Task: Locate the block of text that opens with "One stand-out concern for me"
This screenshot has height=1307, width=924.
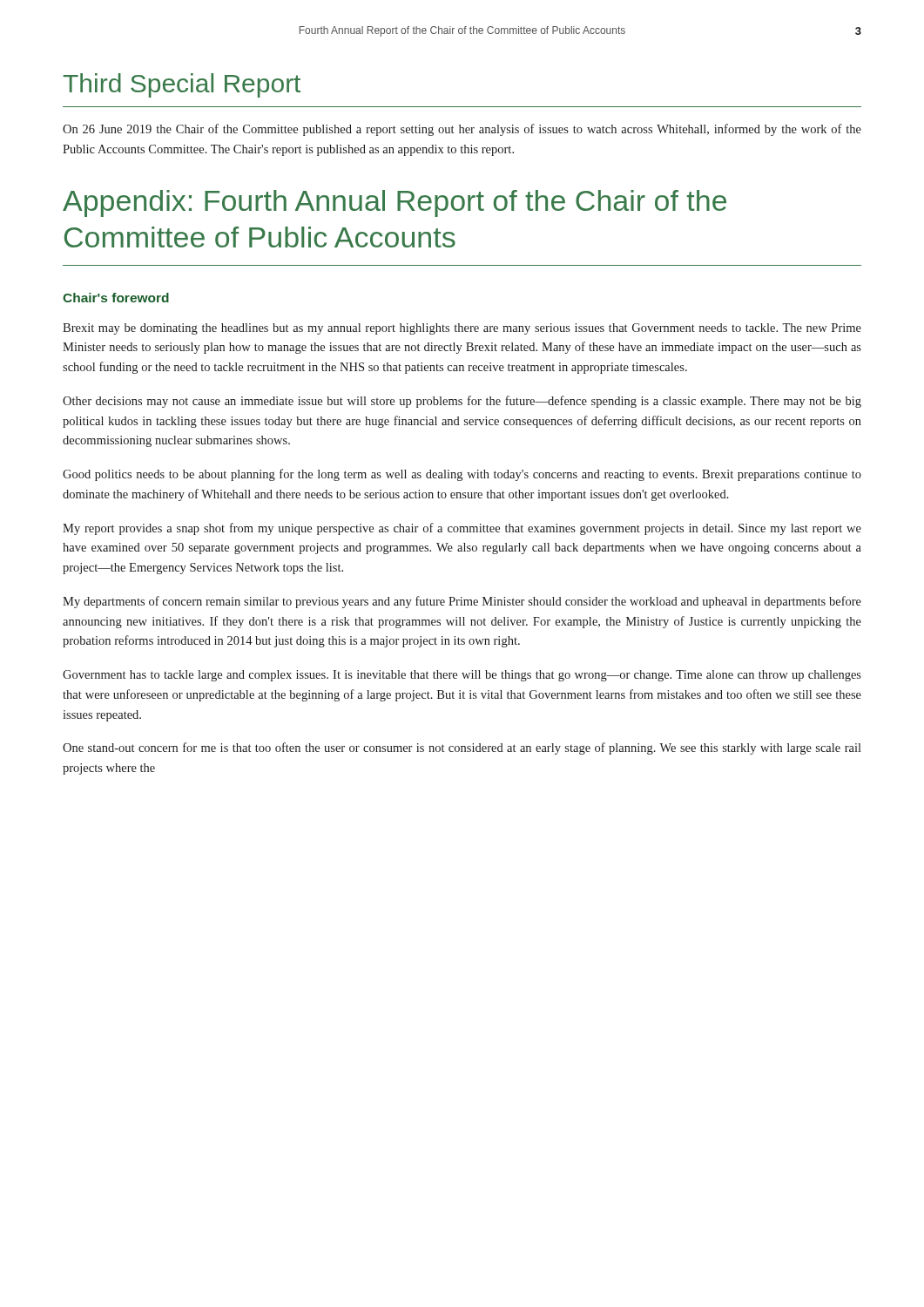Action: (x=462, y=758)
